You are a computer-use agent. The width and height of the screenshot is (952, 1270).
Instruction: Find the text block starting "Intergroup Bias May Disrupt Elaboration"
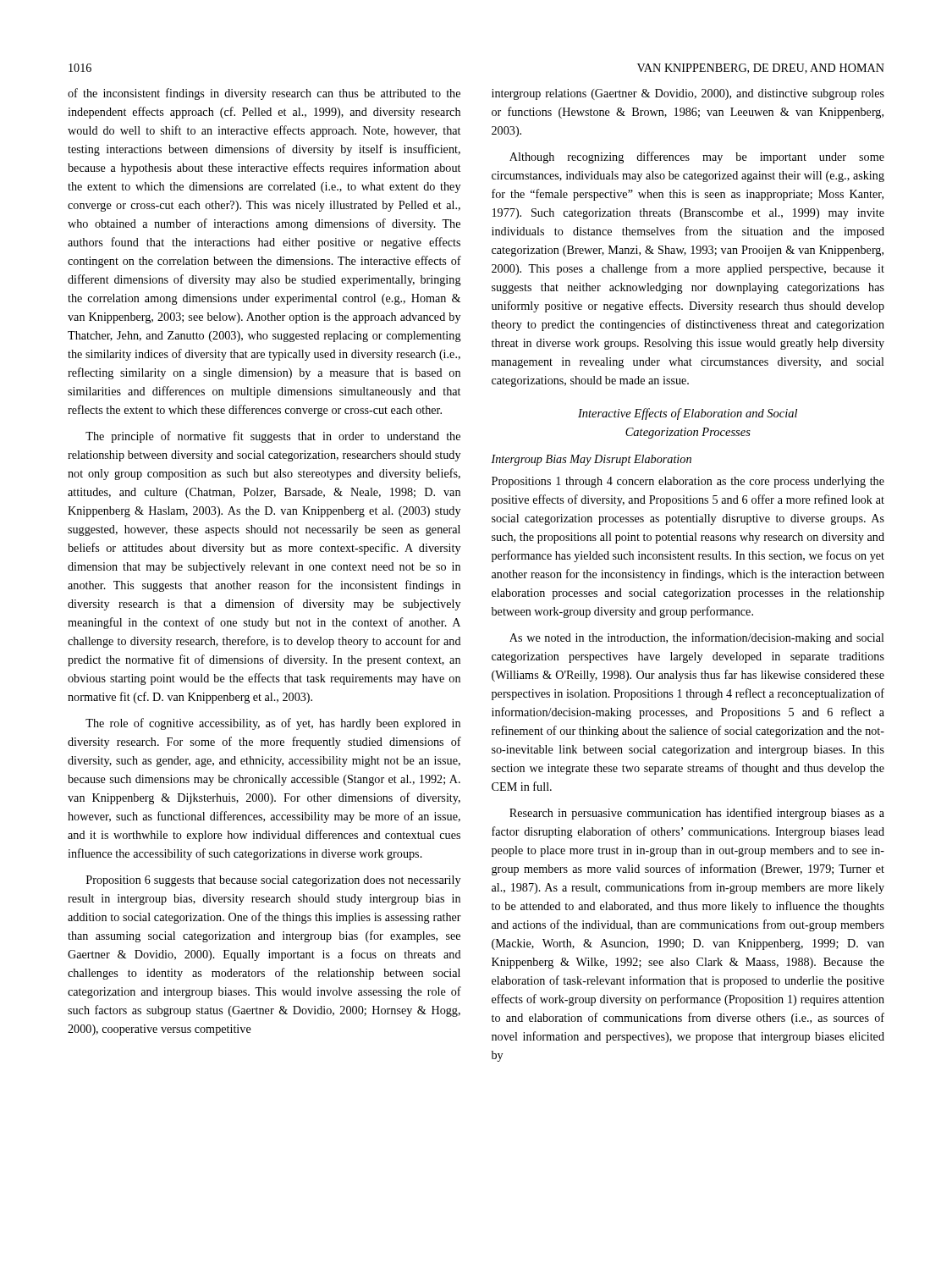click(x=688, y=459)
